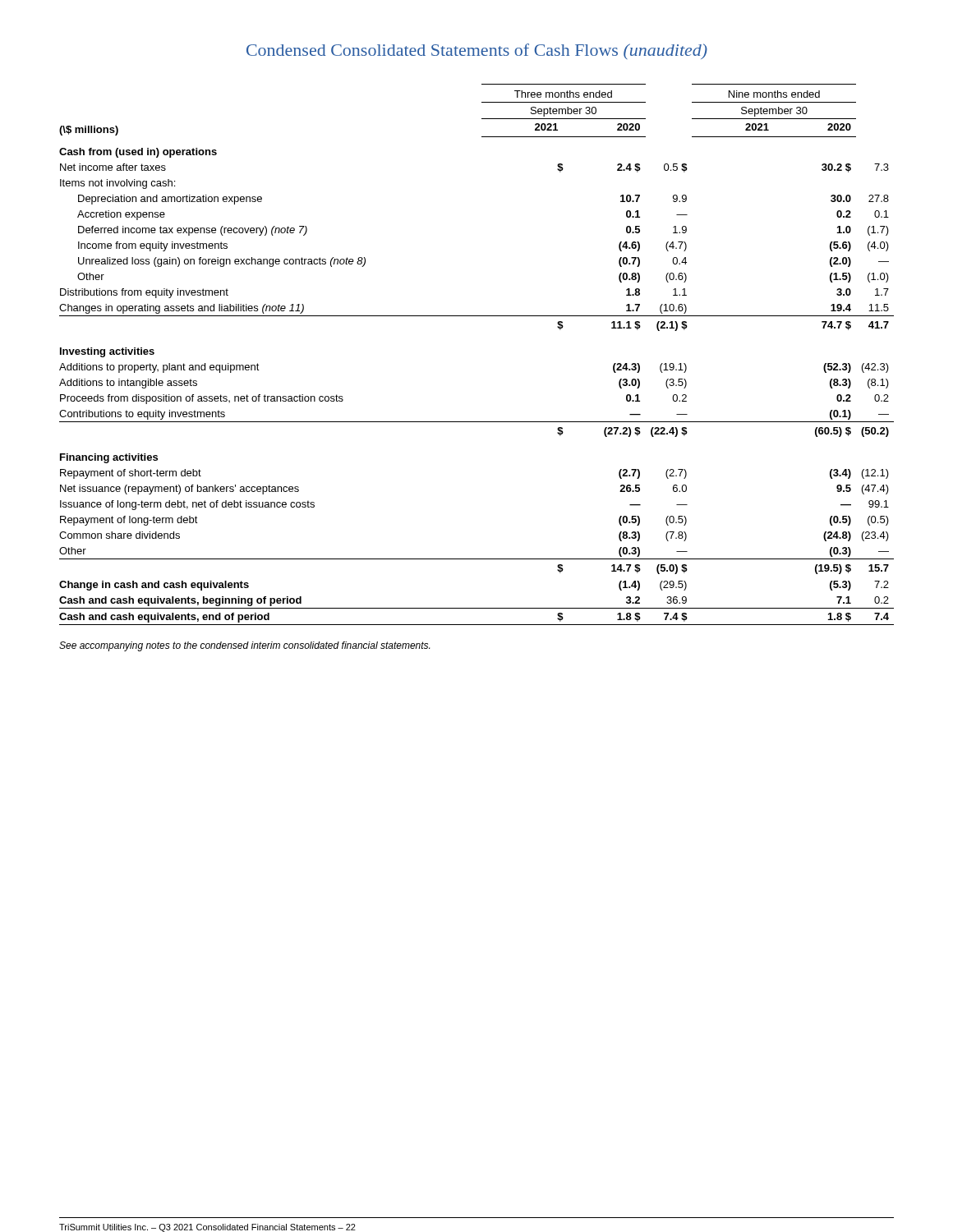Point to the title beginning "Condensed Consolidated Statements of Cash Flows"

coord(476,50)
